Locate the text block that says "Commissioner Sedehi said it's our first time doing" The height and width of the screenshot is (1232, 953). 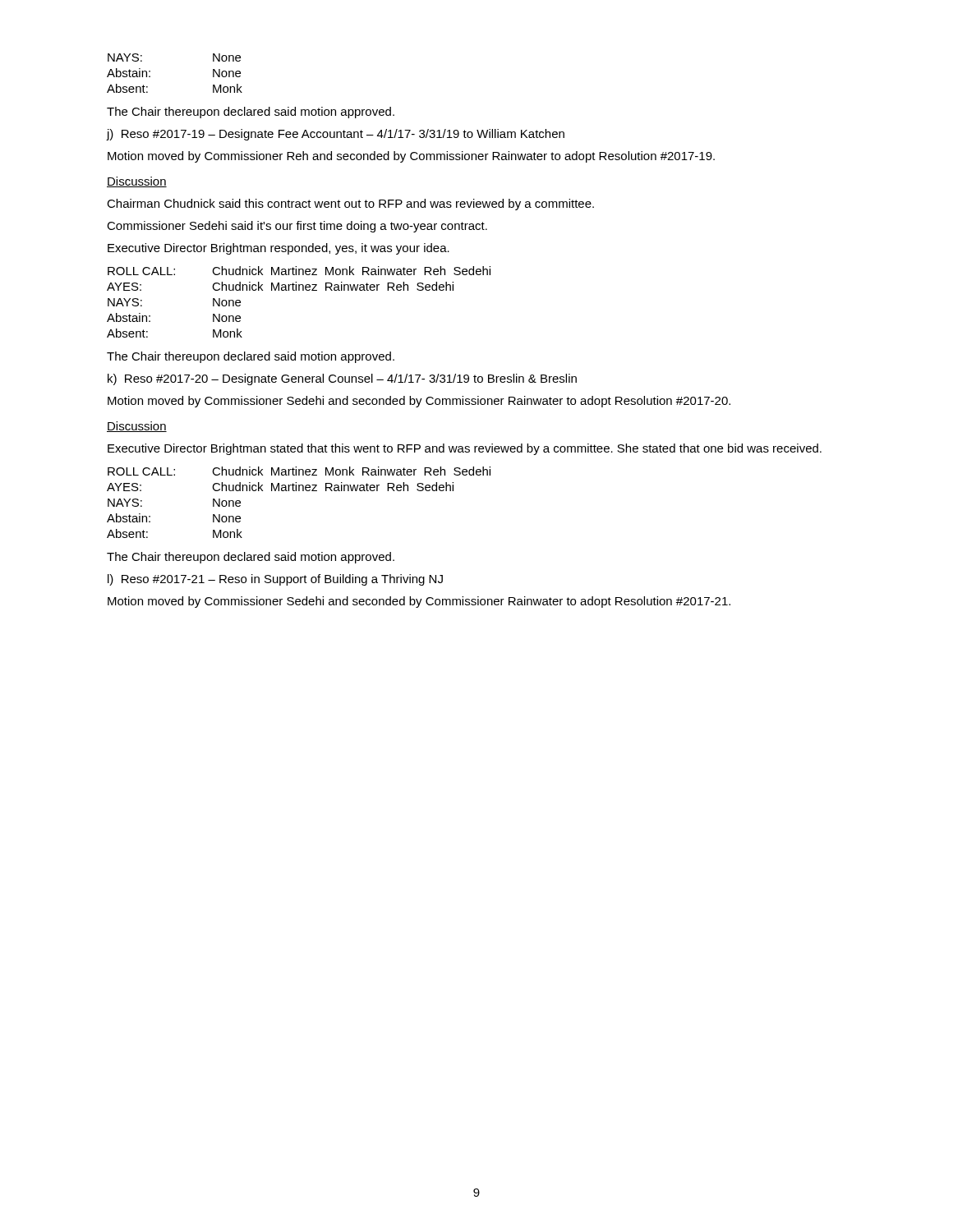point(297,225)
